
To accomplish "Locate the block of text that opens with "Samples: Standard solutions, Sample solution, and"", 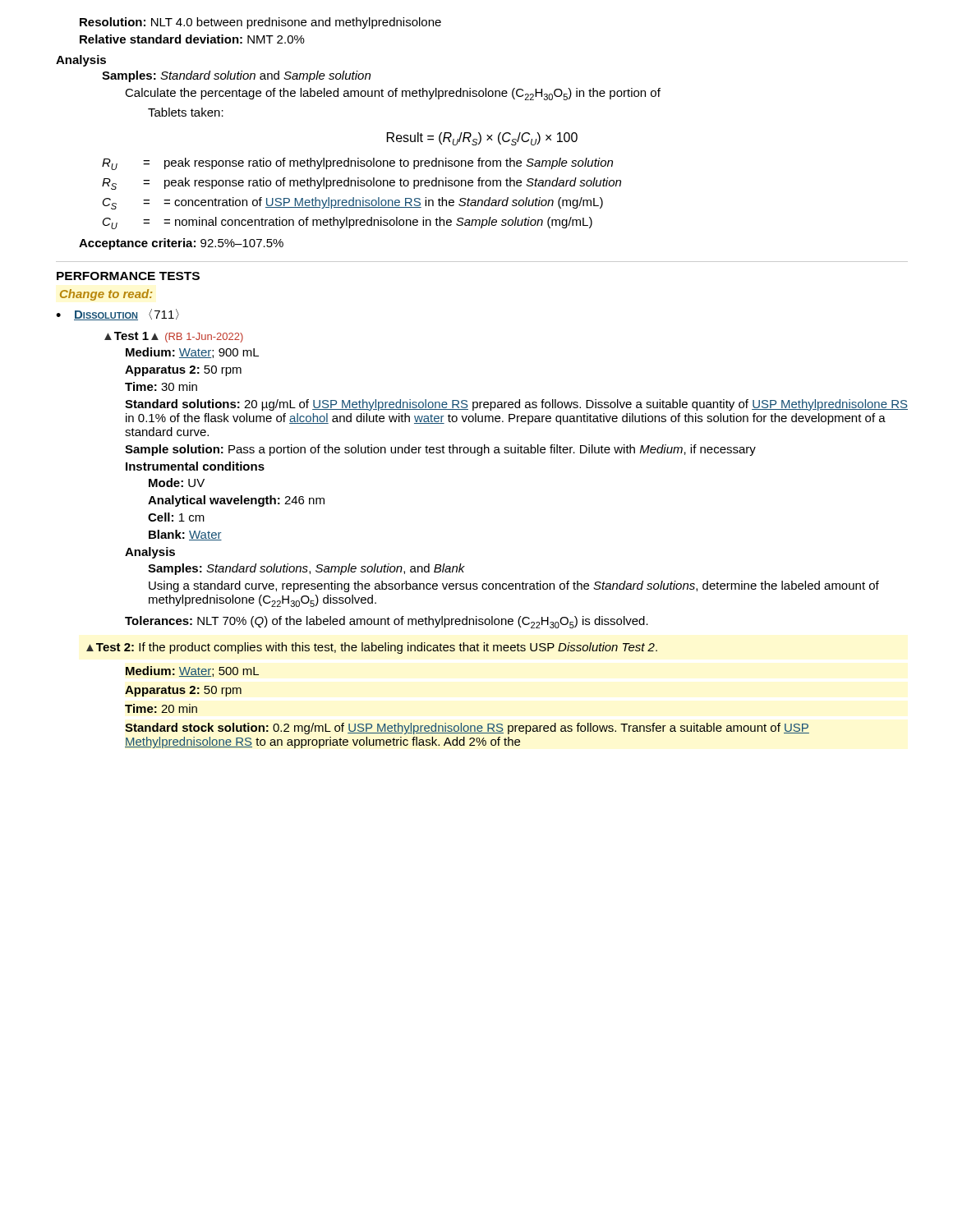I will 306,568.
